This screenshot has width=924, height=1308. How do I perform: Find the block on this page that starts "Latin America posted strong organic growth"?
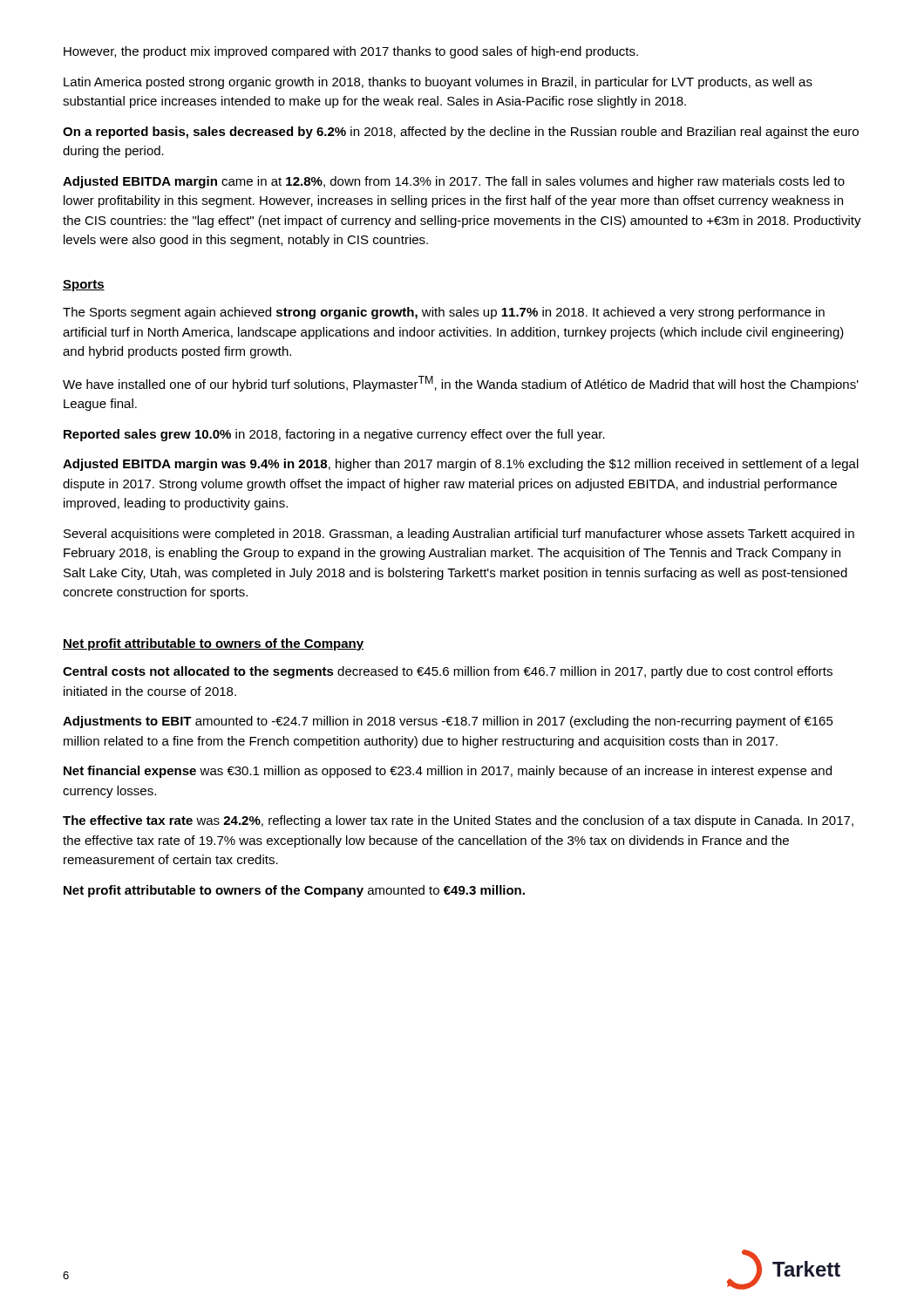[x=462, y=92]
